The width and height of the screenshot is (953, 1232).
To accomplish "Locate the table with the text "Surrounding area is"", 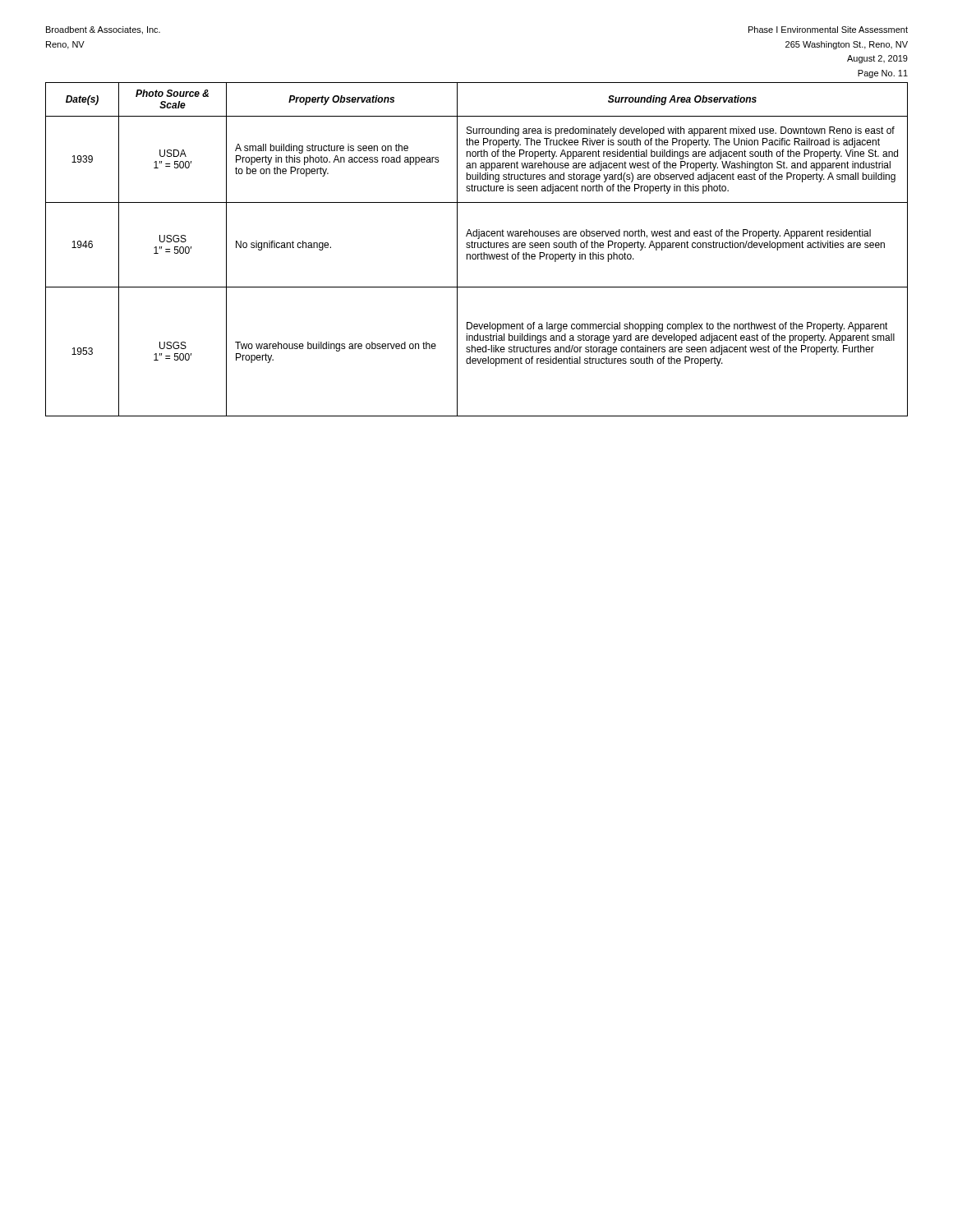I will [x=476, y=249].
